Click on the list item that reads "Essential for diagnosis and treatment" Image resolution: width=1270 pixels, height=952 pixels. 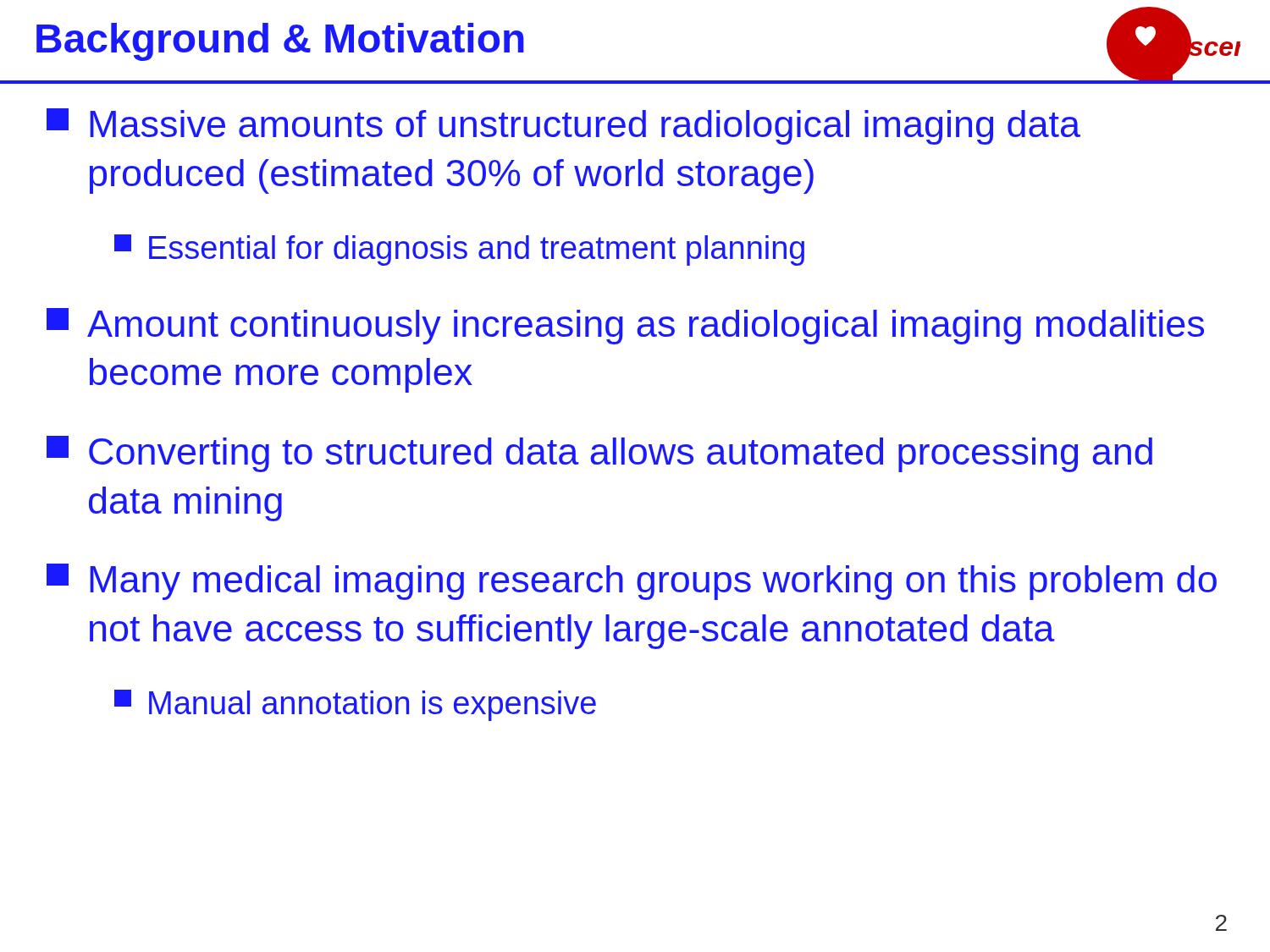(x=460, y=248)
